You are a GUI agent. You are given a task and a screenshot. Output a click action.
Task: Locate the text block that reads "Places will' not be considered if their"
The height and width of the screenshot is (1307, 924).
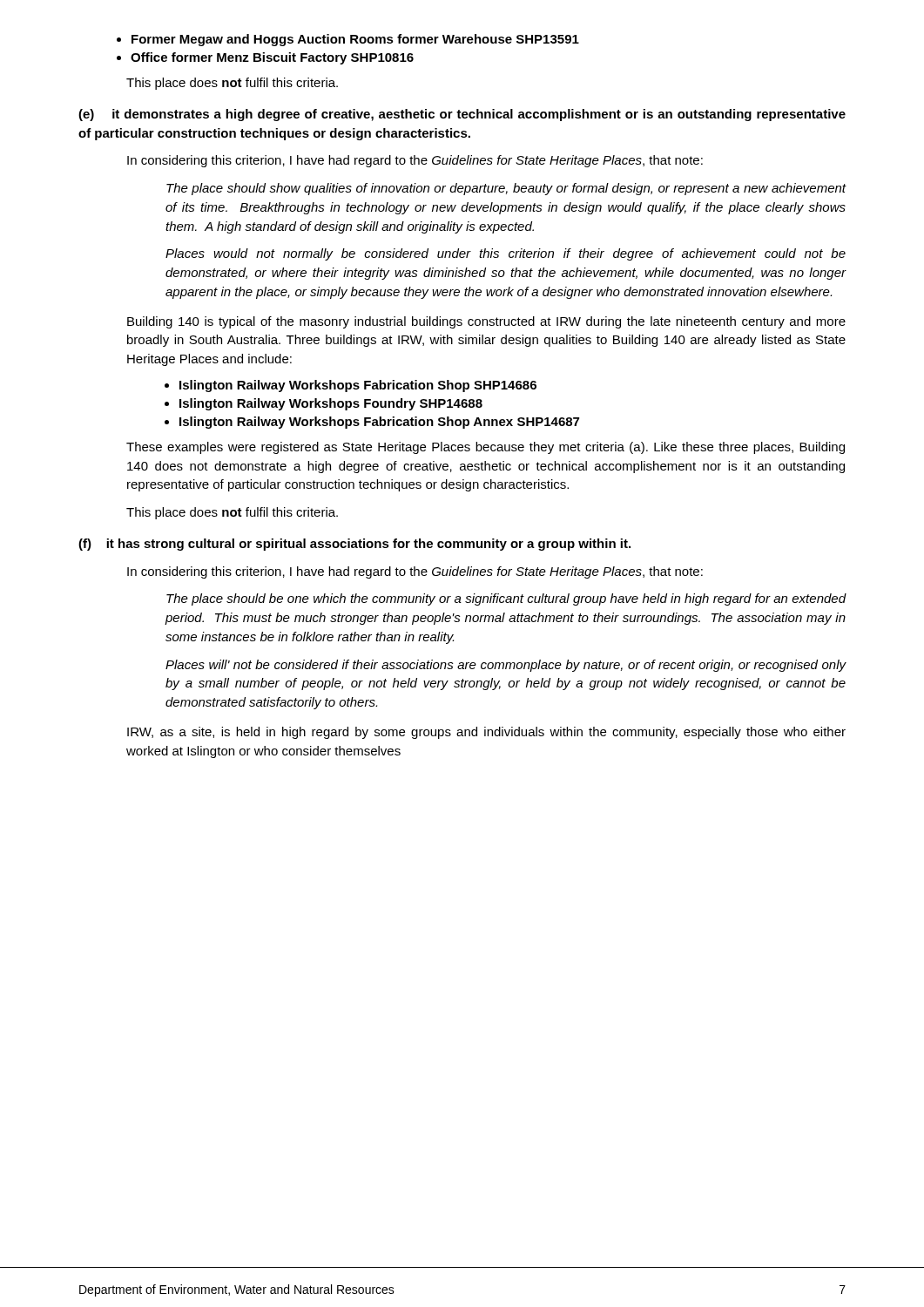coord(506,683)
